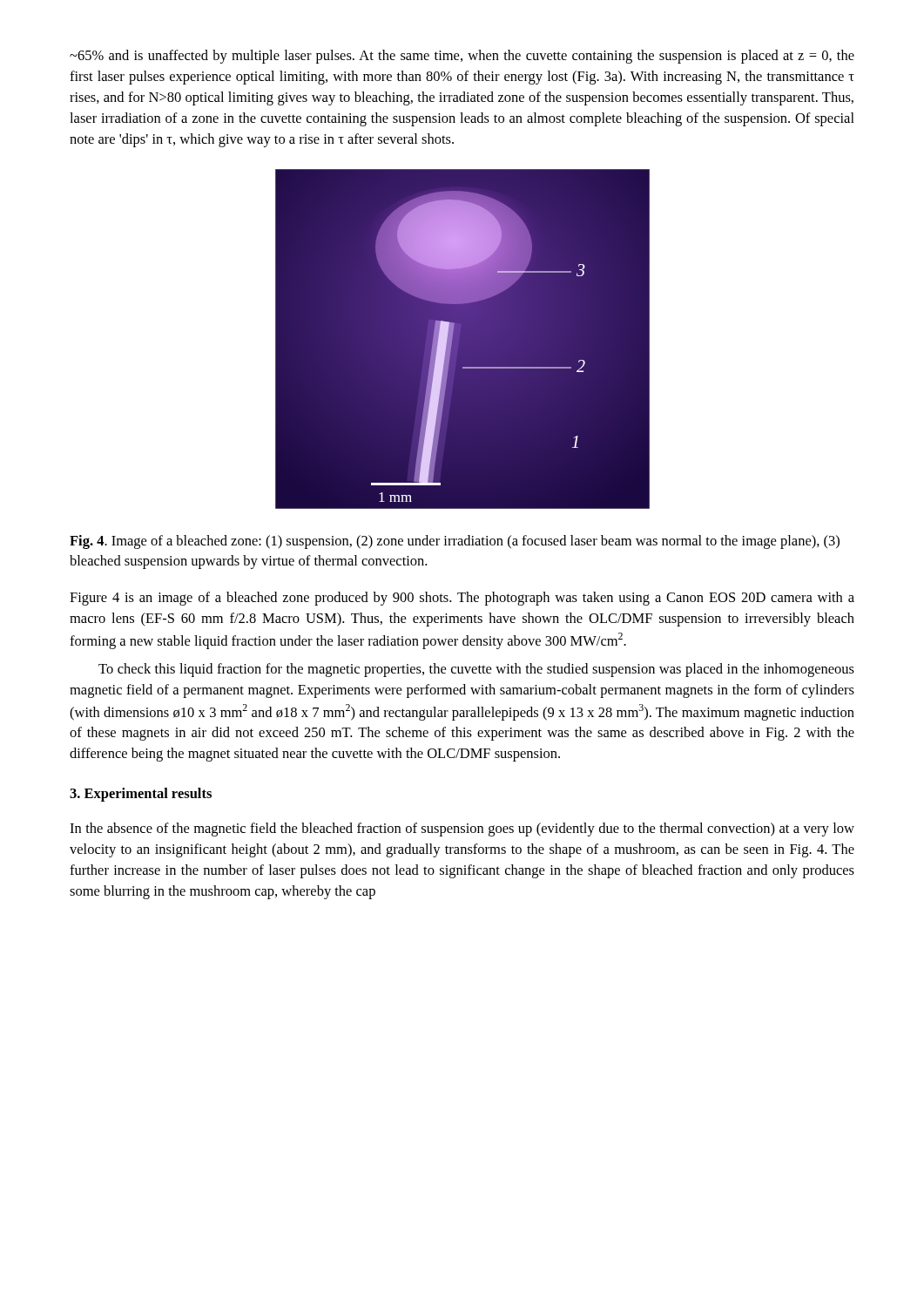This screenshot has width=924, height=1307.
Task: Where is the passage that starts "In the absence of the magnetic"?
Action: click(462, 860)
